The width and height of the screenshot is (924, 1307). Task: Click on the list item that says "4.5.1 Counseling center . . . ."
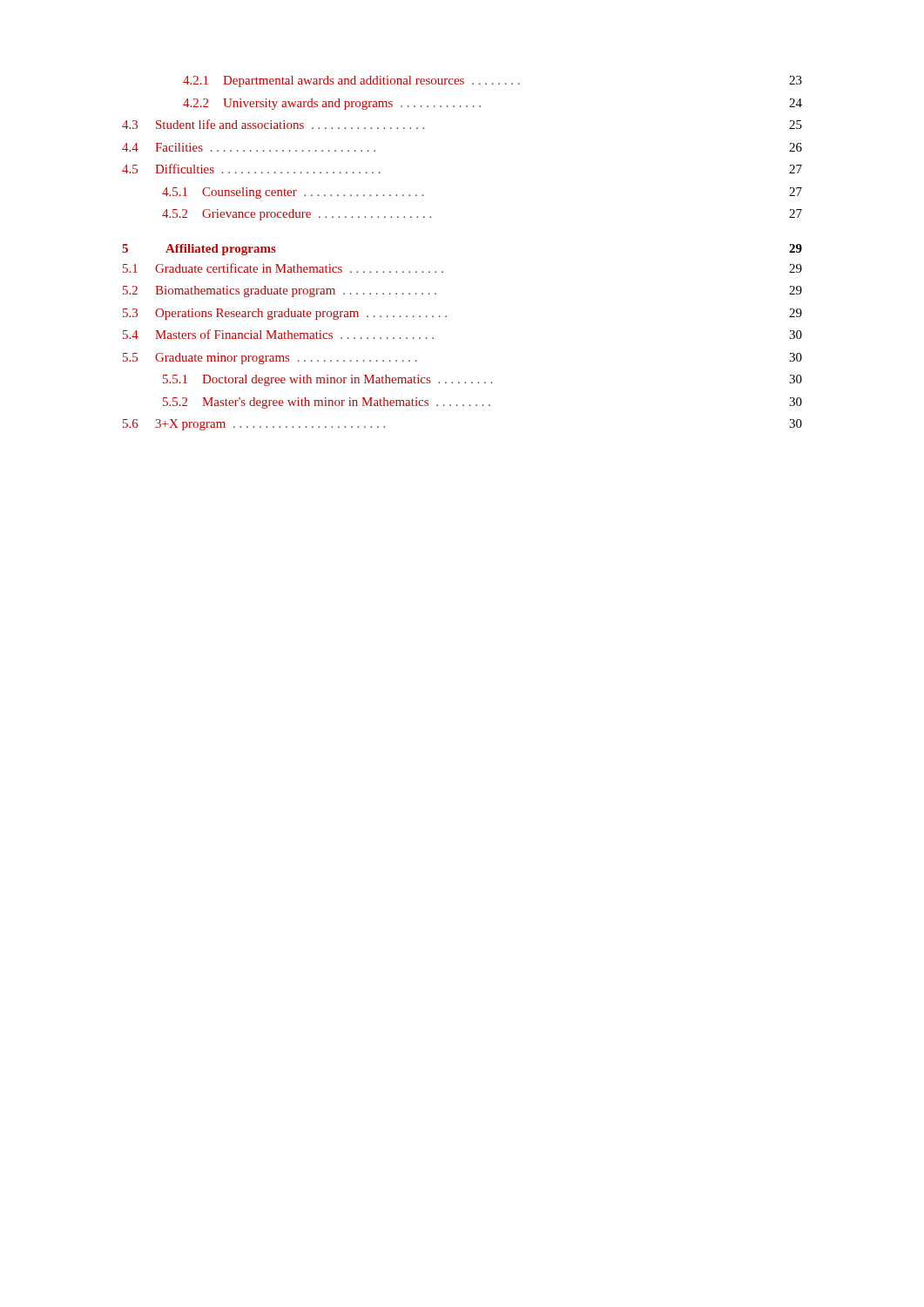click(x=176, y=192)
